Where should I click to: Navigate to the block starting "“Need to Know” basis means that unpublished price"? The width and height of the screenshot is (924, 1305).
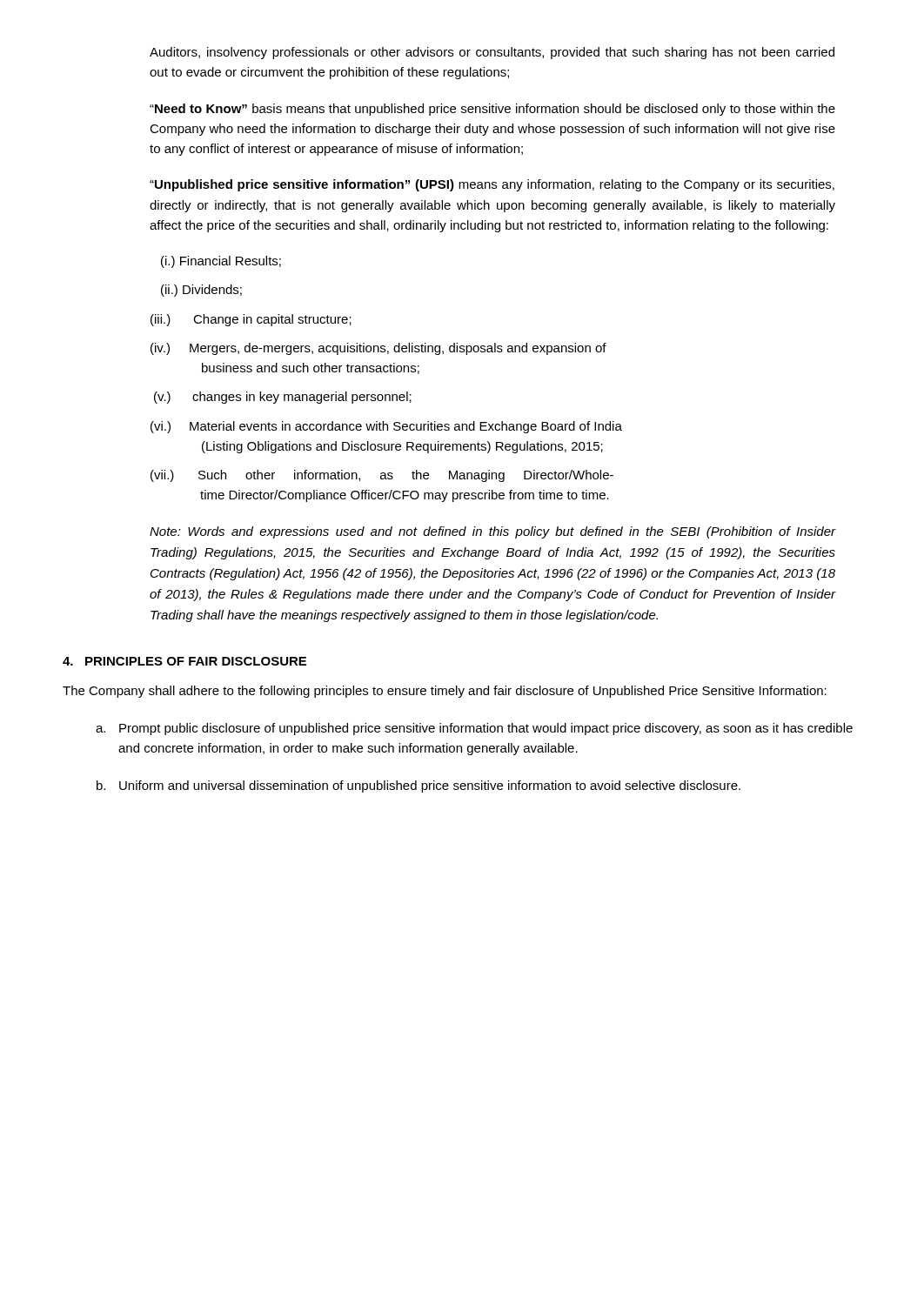[492, 128]
